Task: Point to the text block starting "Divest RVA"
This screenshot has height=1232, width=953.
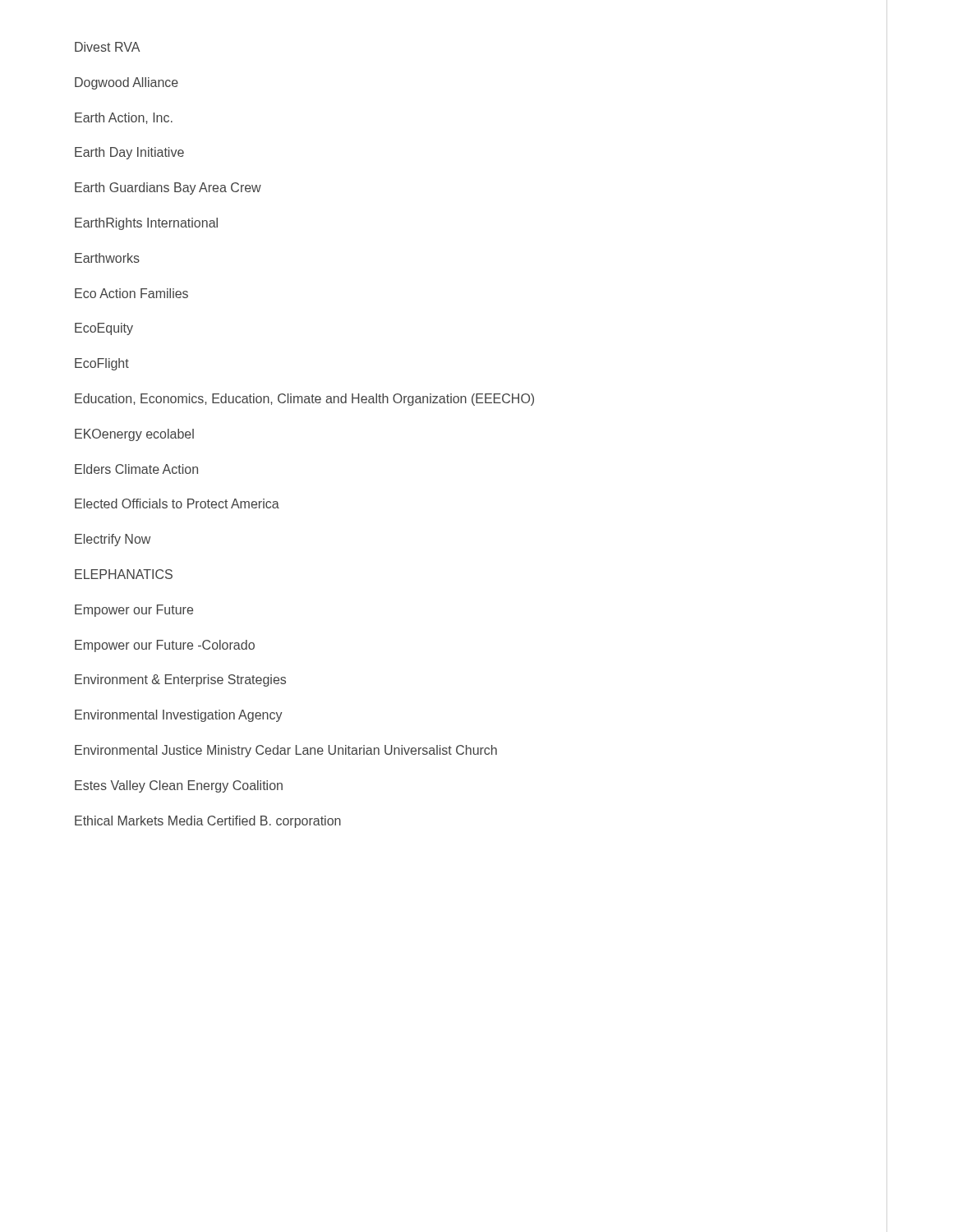Action: click(x=107, y=47)
